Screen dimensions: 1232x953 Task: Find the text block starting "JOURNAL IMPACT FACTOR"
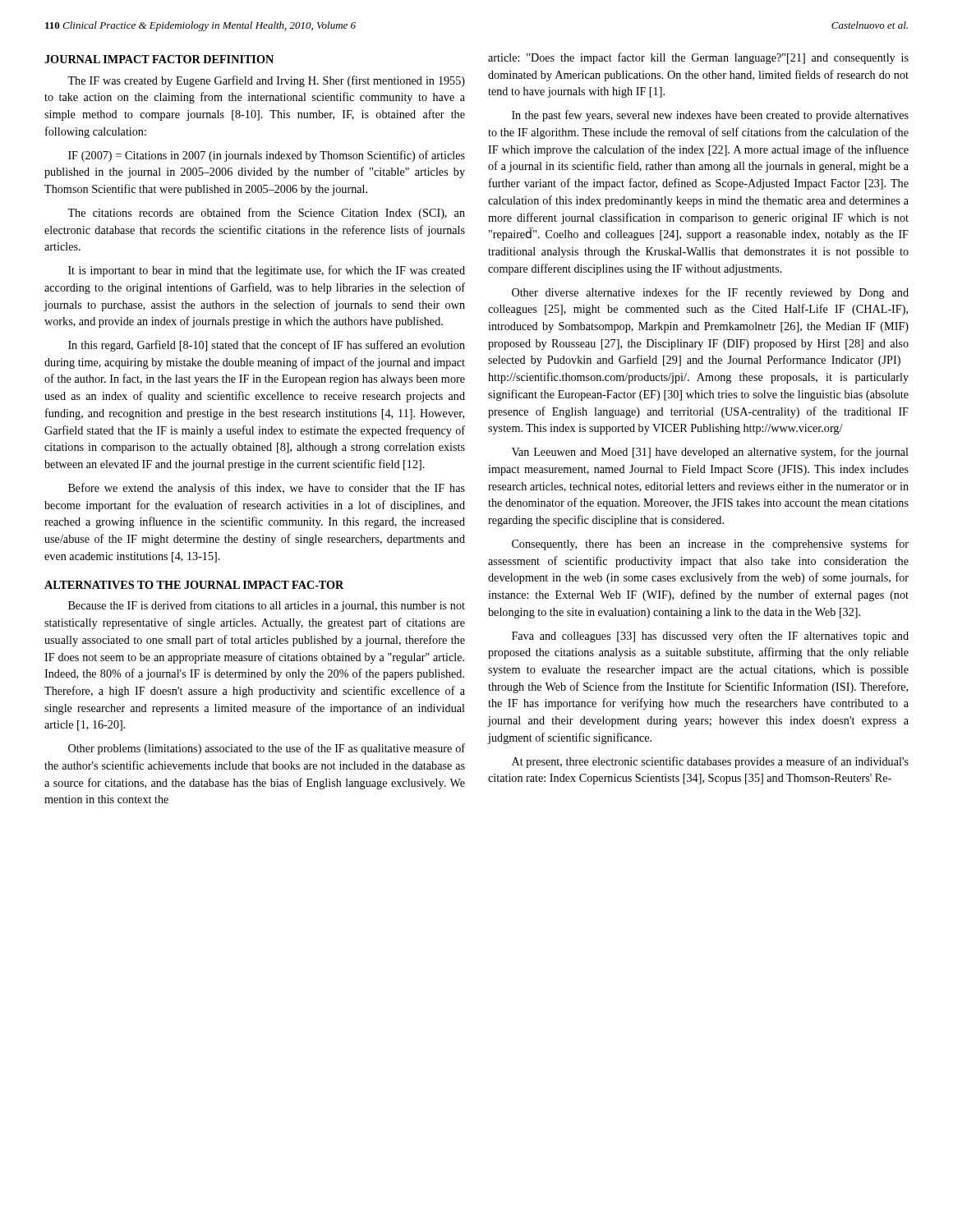pos(159,59)
